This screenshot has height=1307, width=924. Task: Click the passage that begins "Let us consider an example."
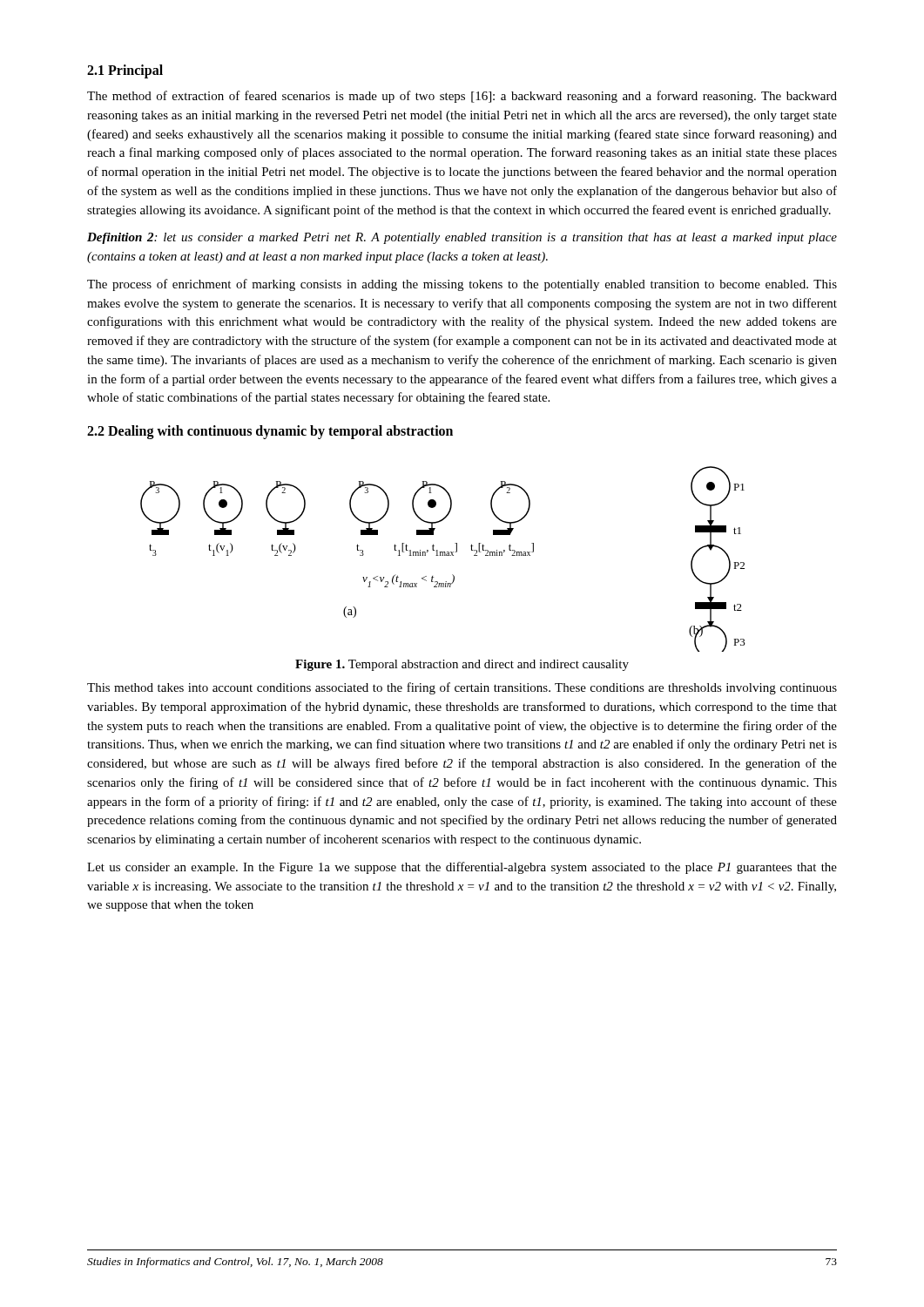(x=462, y=886)
